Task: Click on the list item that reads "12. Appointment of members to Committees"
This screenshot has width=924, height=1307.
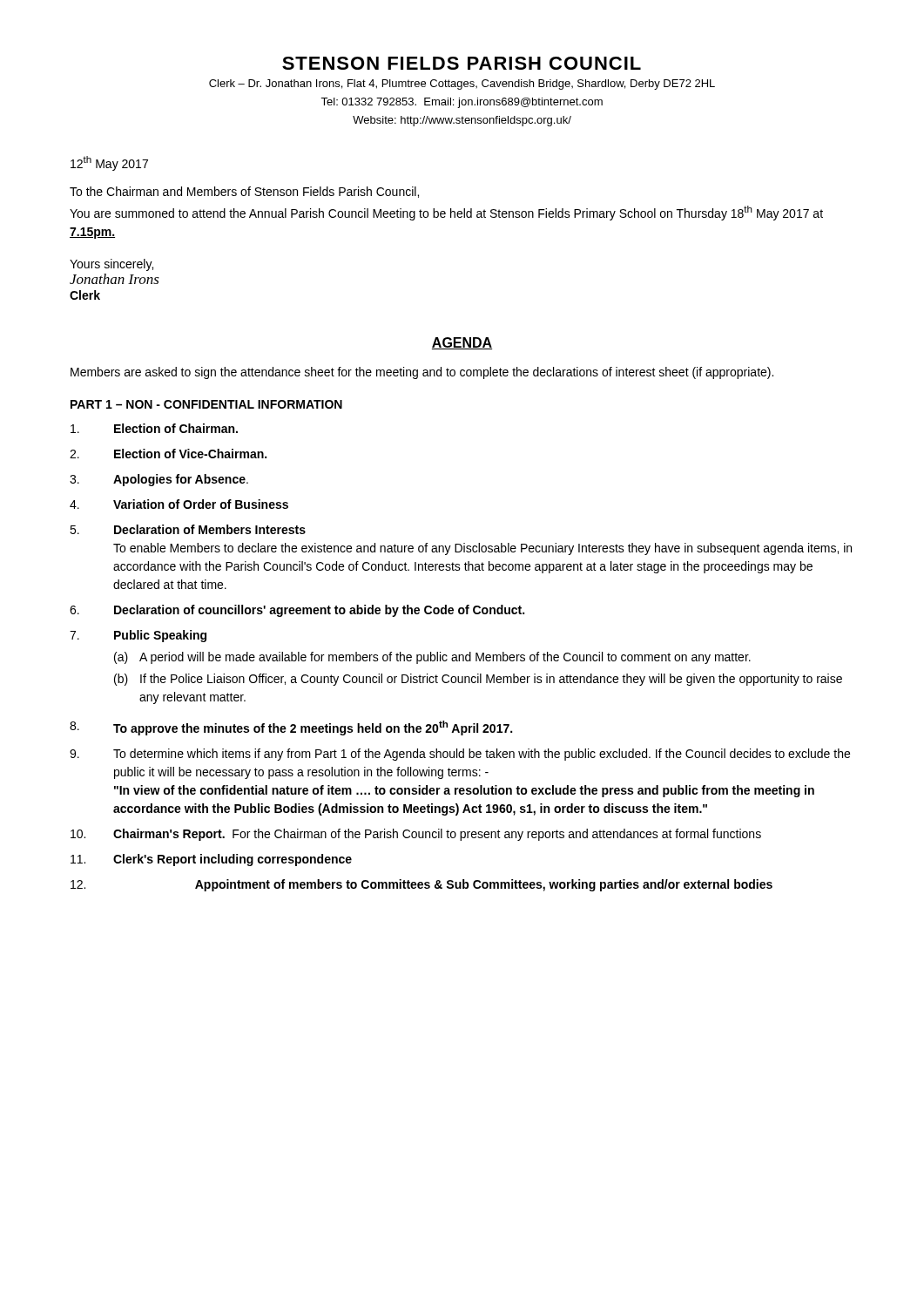Action: click(x=462, y=885)
